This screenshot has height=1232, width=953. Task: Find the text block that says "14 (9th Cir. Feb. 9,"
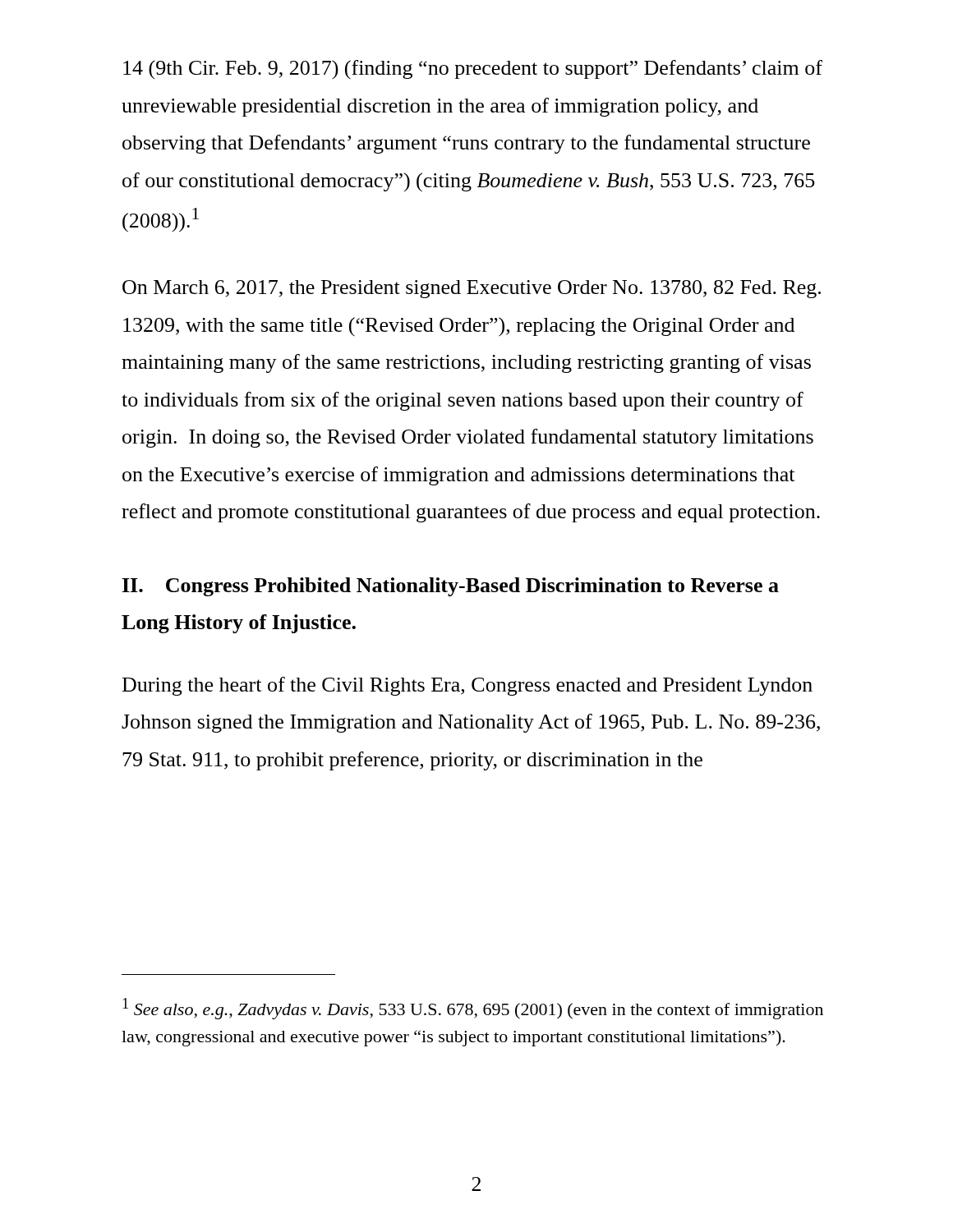coord(476,144)
